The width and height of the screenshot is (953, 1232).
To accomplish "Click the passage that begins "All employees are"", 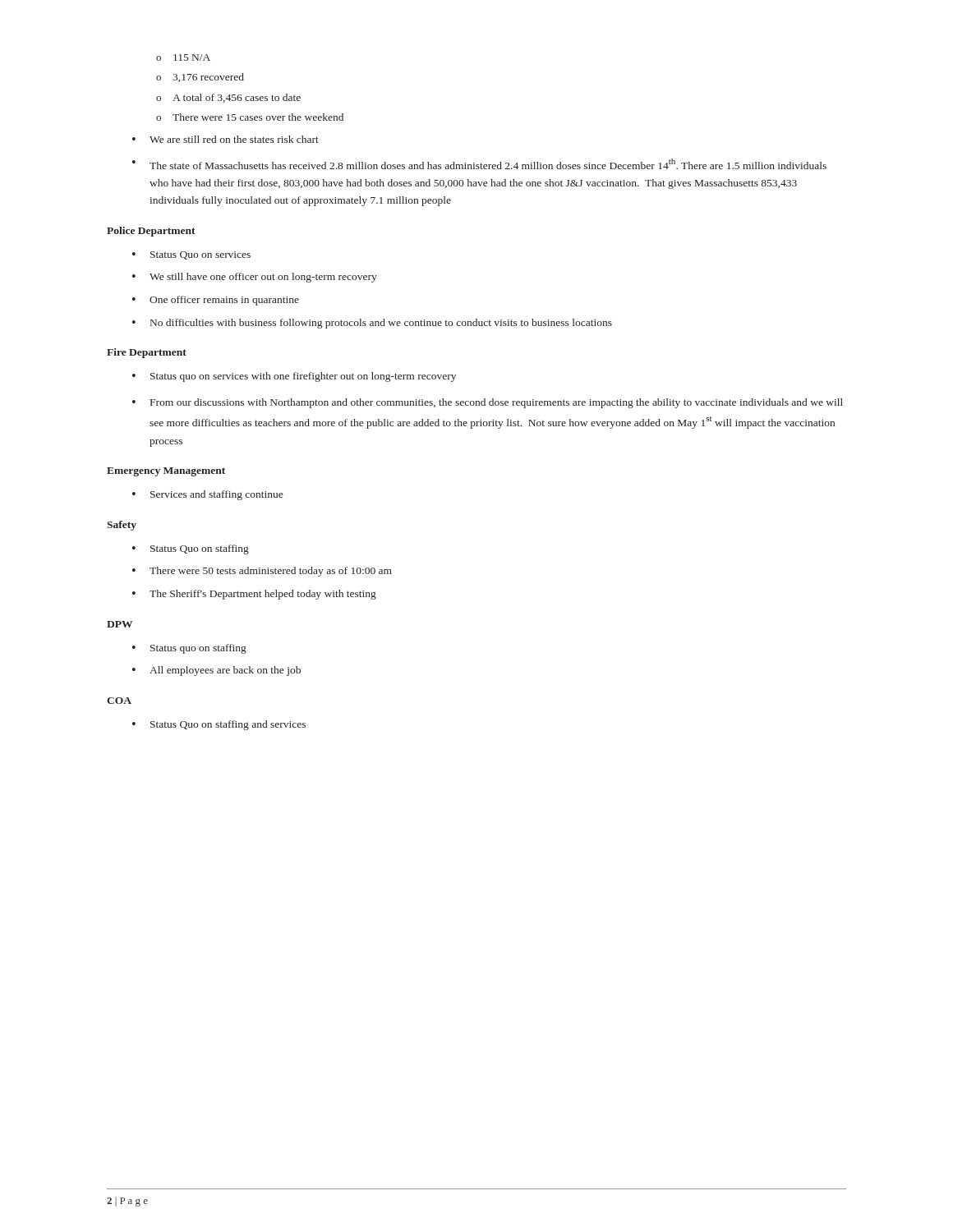I will tap(225, 670).
